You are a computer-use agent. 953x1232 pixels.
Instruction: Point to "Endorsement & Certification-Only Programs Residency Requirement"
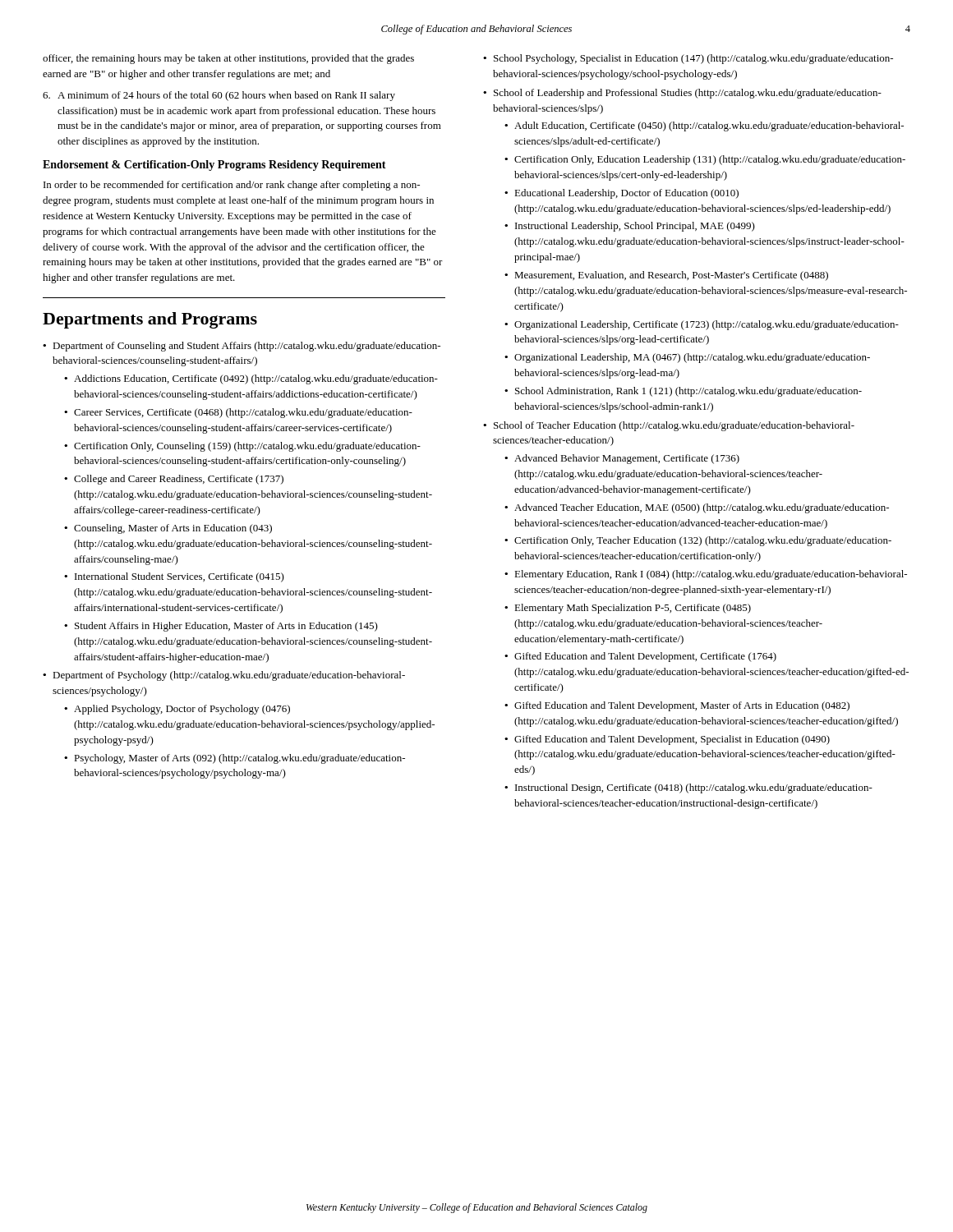tap(214, 165)
